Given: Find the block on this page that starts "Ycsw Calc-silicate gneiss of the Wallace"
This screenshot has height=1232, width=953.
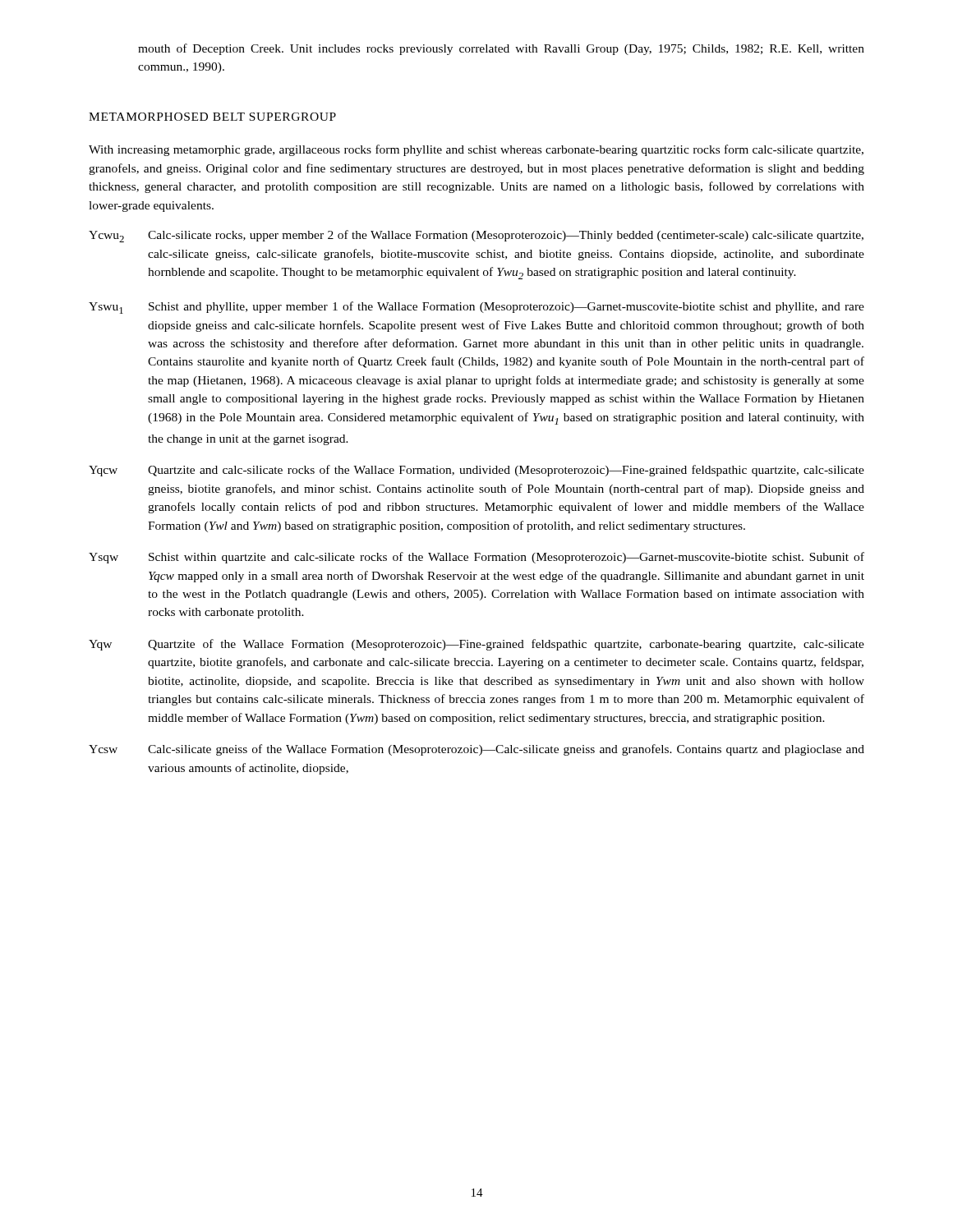Looking at the screenshot, I should (476, 759).
